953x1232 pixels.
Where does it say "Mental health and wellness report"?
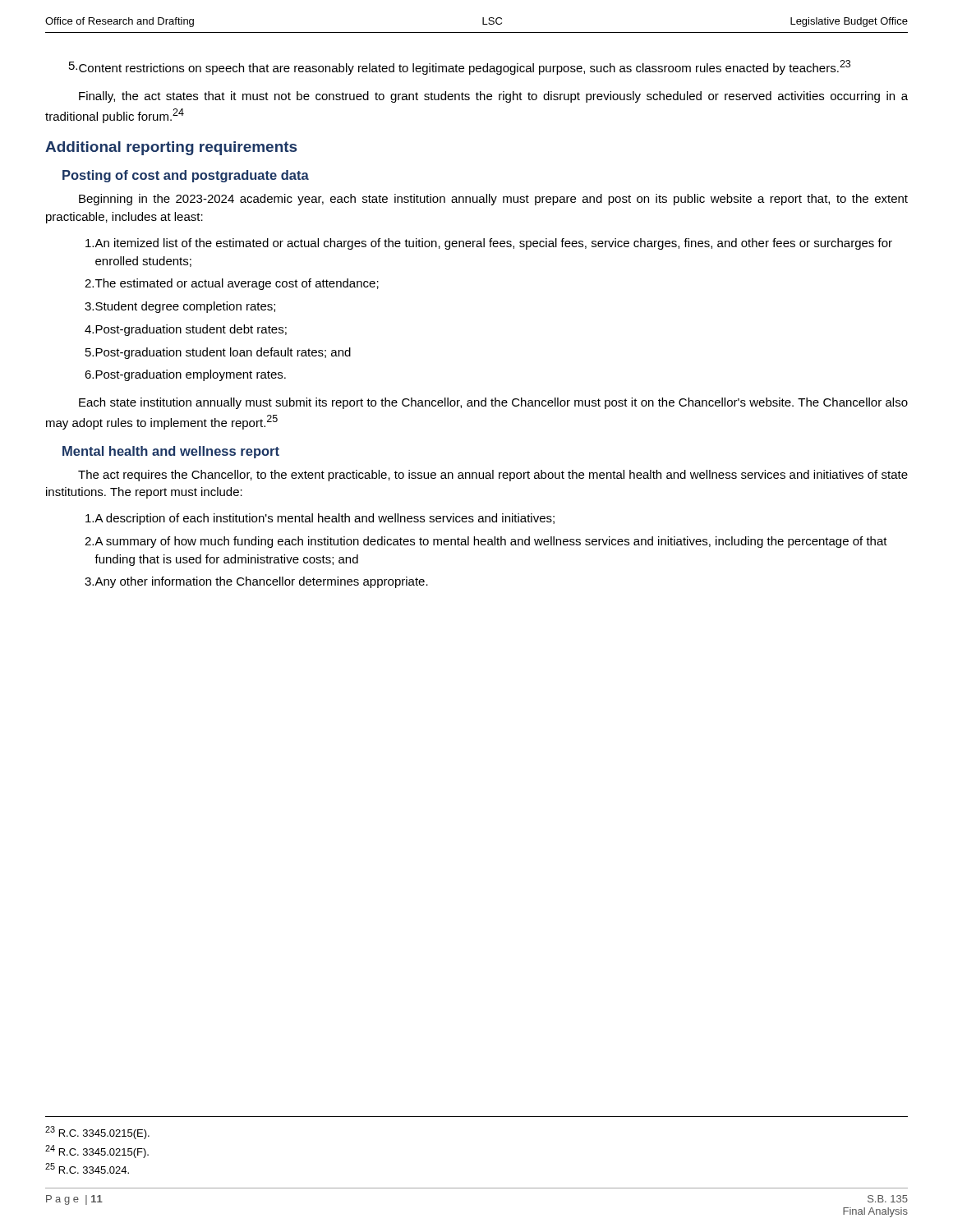[171, 452]
